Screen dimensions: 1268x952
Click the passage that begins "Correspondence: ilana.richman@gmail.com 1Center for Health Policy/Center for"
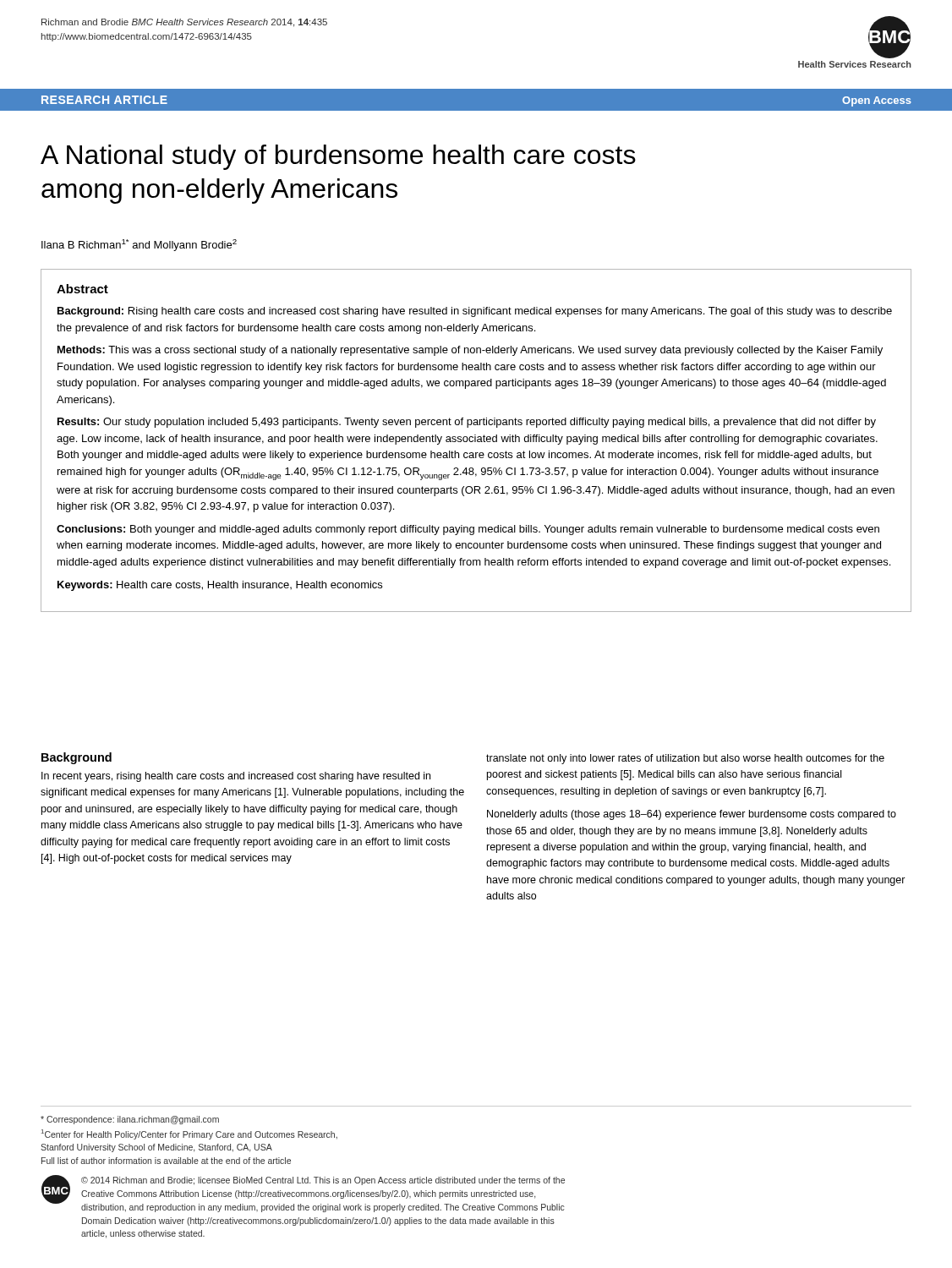[x=189, y=1140]
